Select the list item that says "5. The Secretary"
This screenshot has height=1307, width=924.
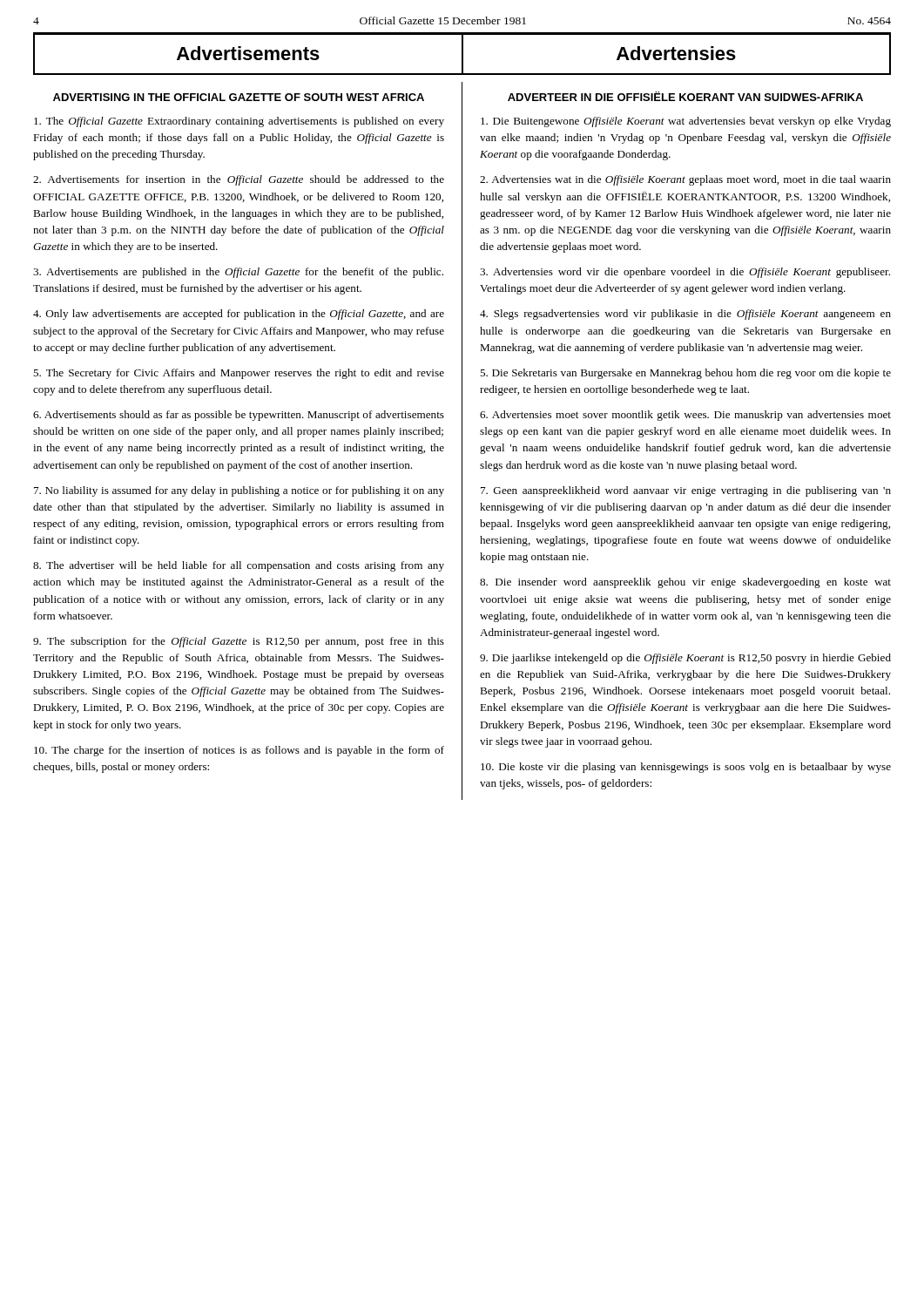tap(239, 381)
